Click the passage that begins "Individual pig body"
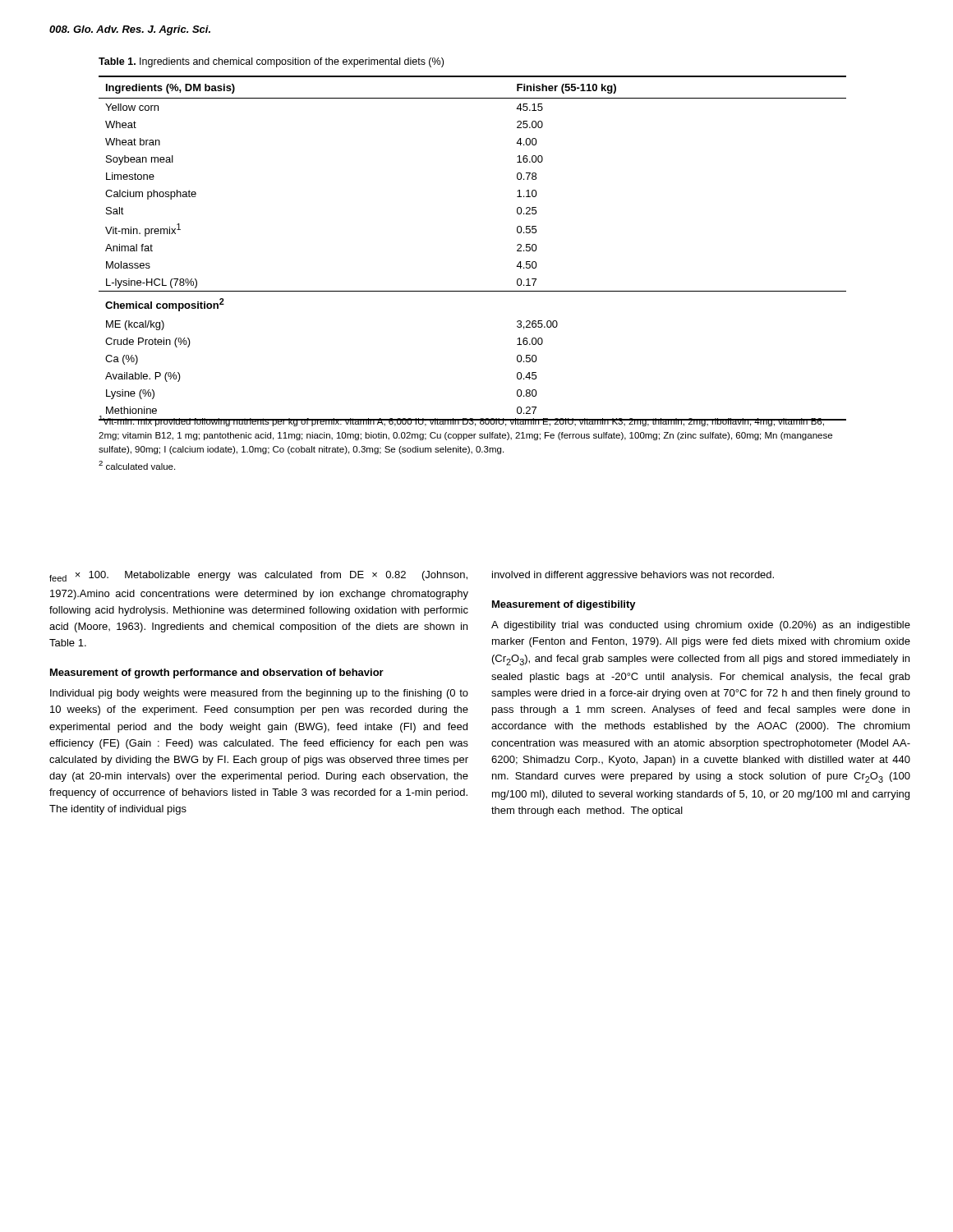The height and width of the screenshot is (1232, 953). [259, 751]
